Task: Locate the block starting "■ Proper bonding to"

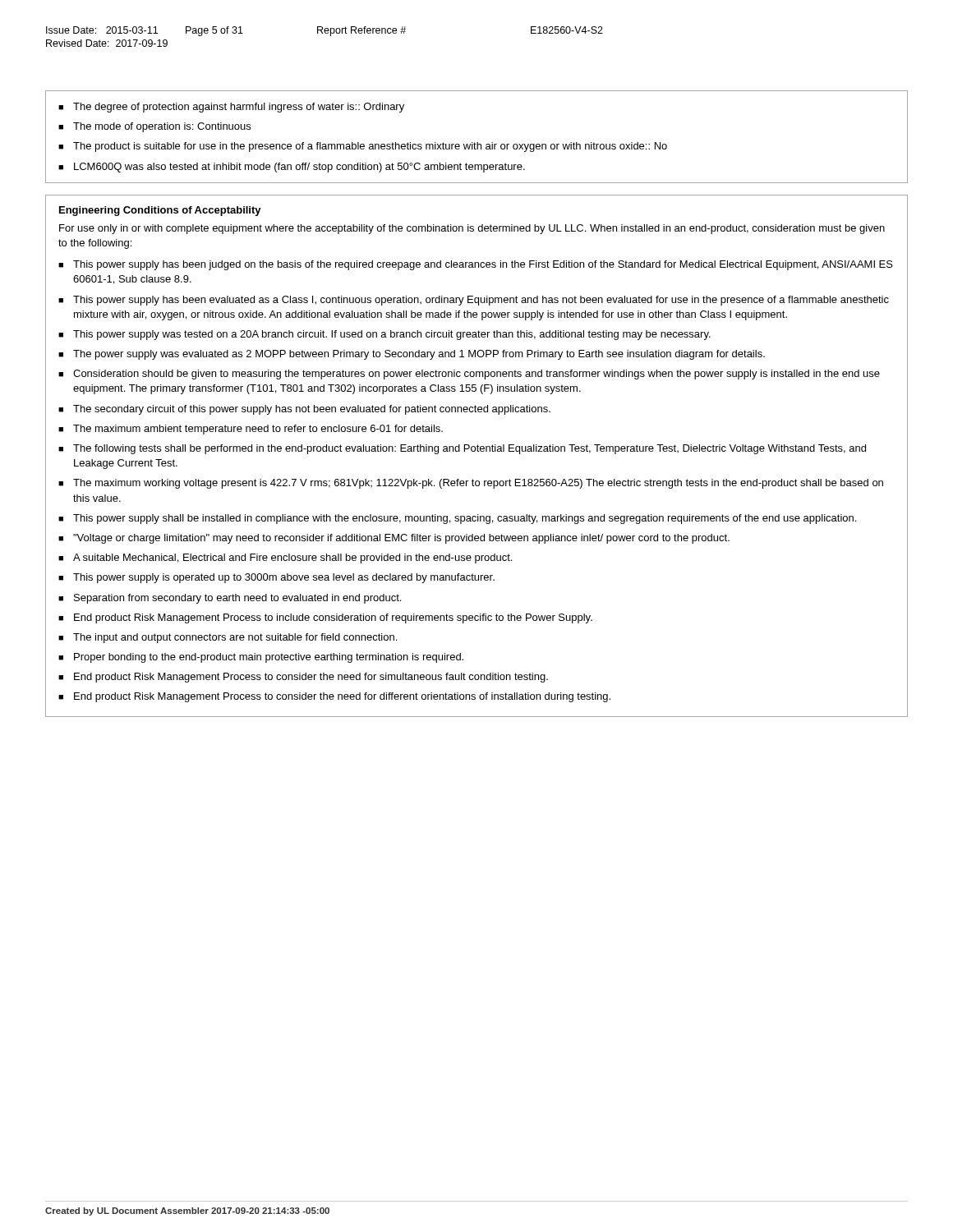Action: (261, 658)
